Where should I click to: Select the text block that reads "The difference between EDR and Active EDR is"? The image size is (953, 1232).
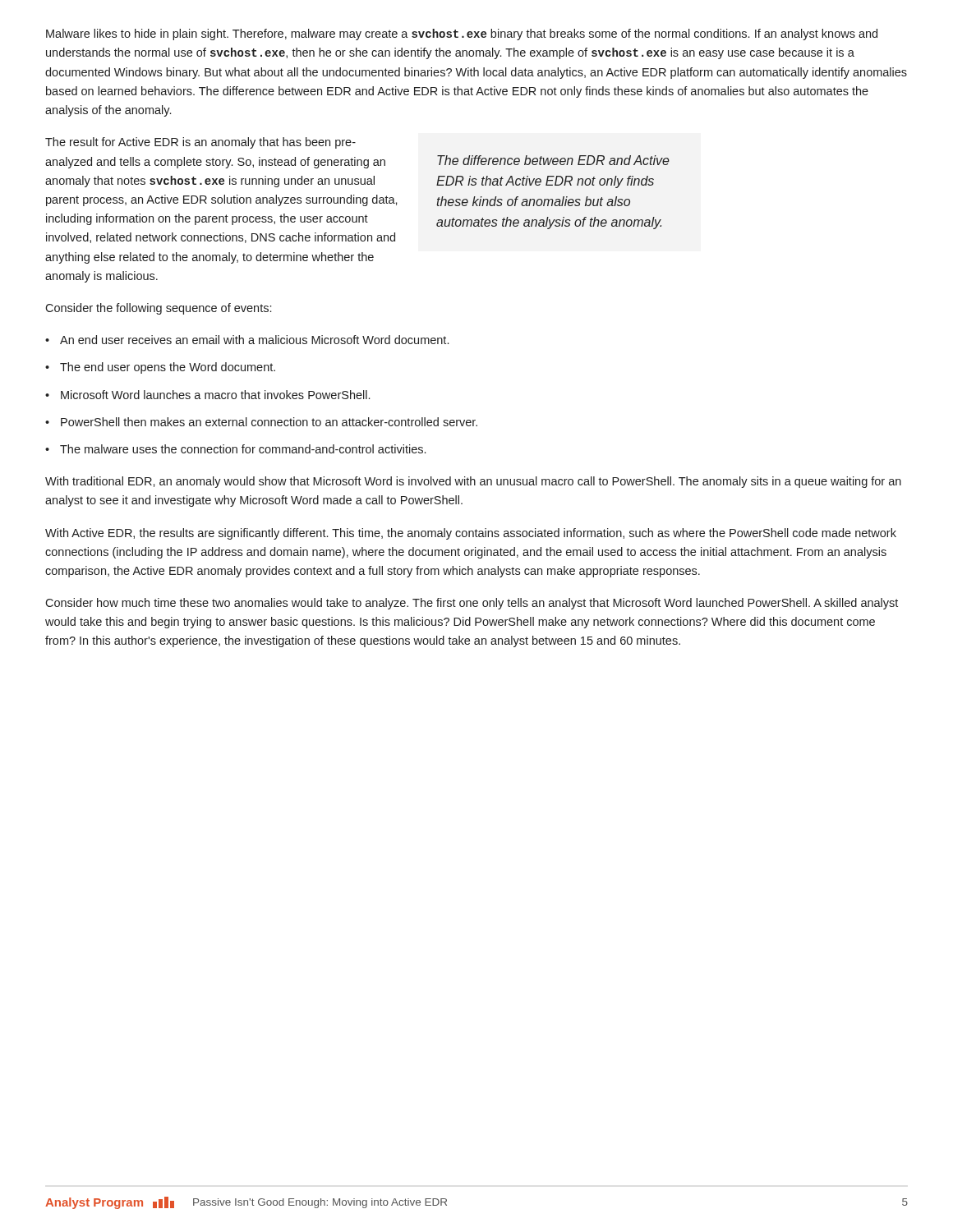click(x=553, y=191)
